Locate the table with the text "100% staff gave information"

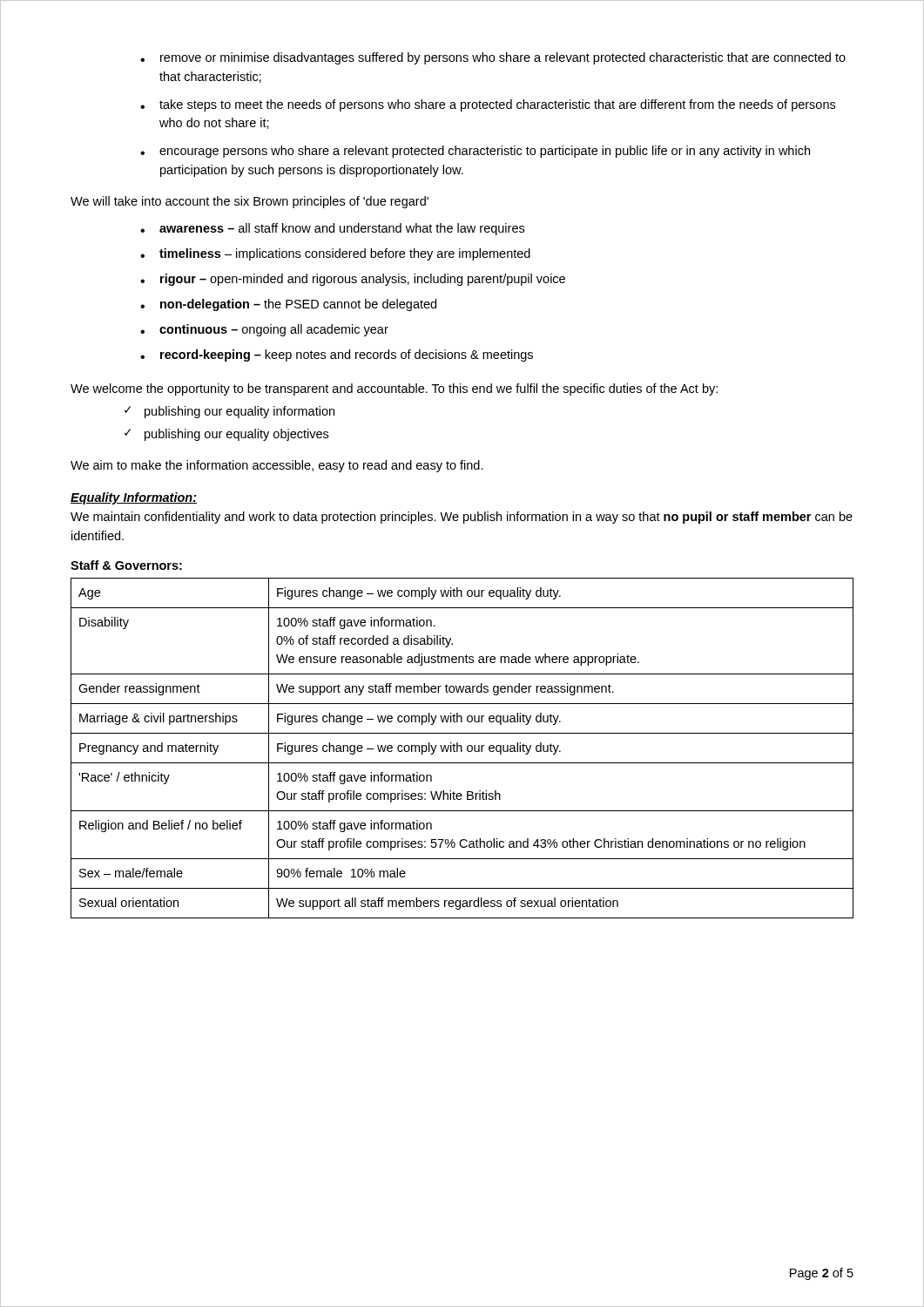click(x=462, y=748)
